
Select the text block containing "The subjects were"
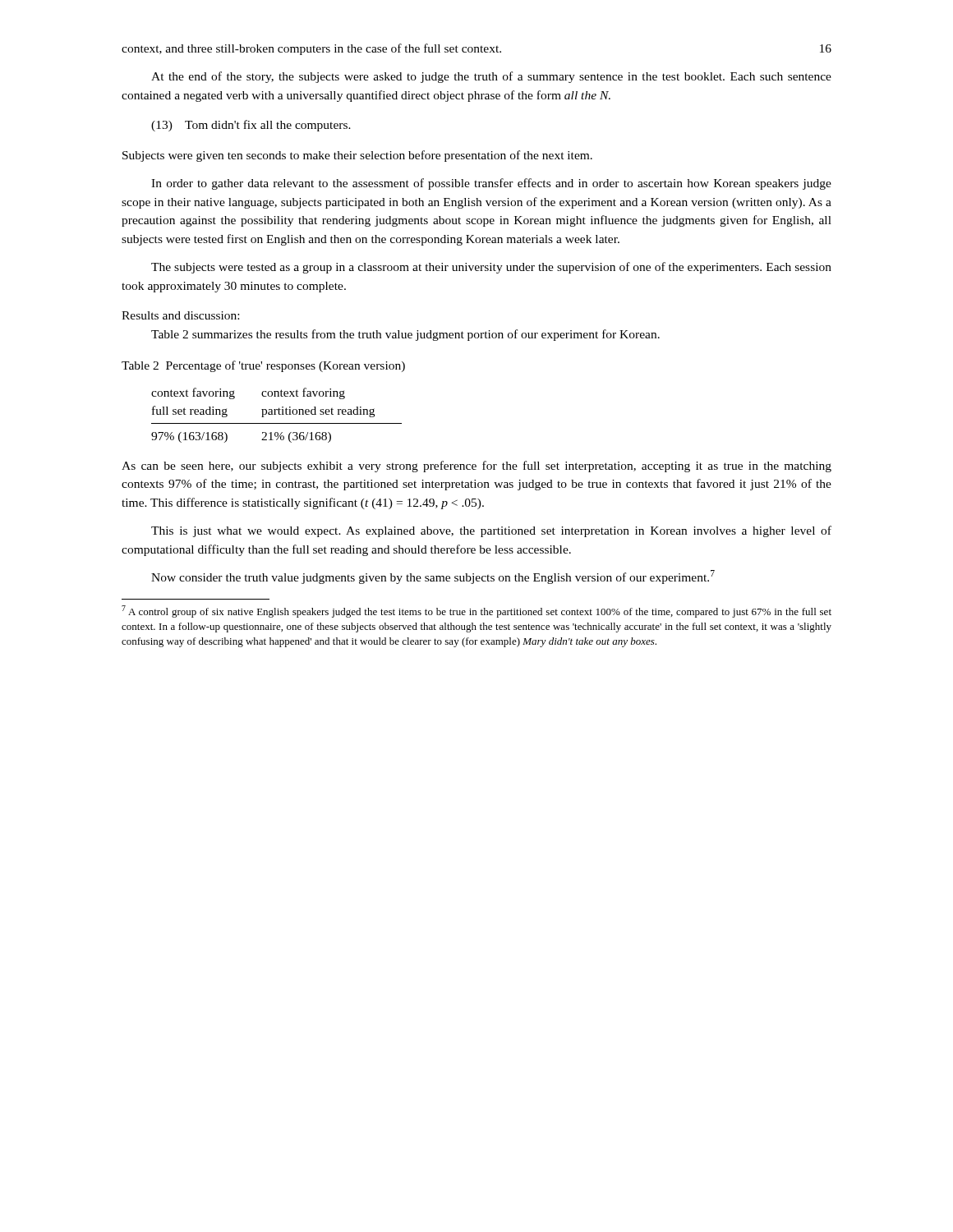[476, 277]
